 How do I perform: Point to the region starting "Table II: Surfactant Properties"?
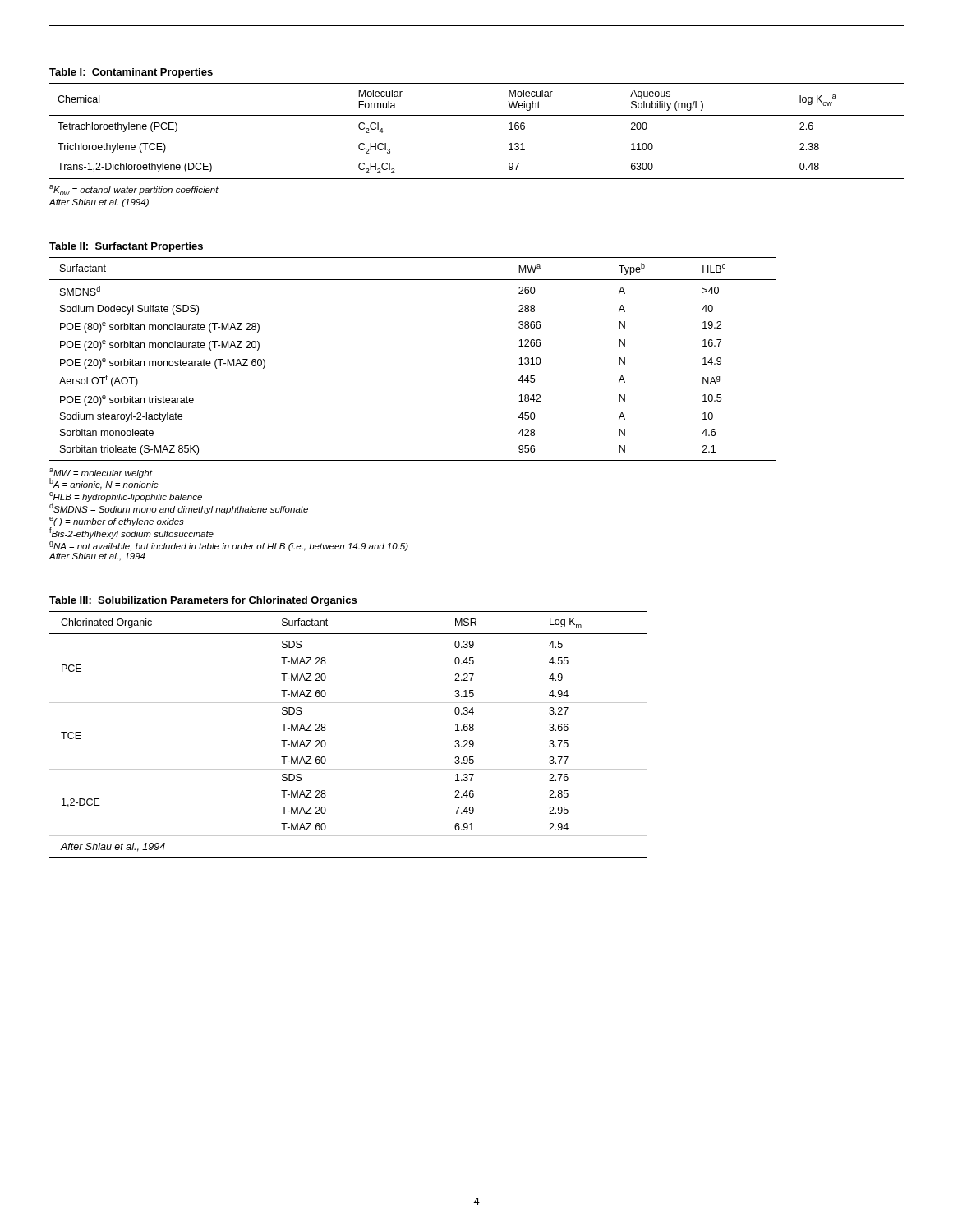tap(126, 246)
